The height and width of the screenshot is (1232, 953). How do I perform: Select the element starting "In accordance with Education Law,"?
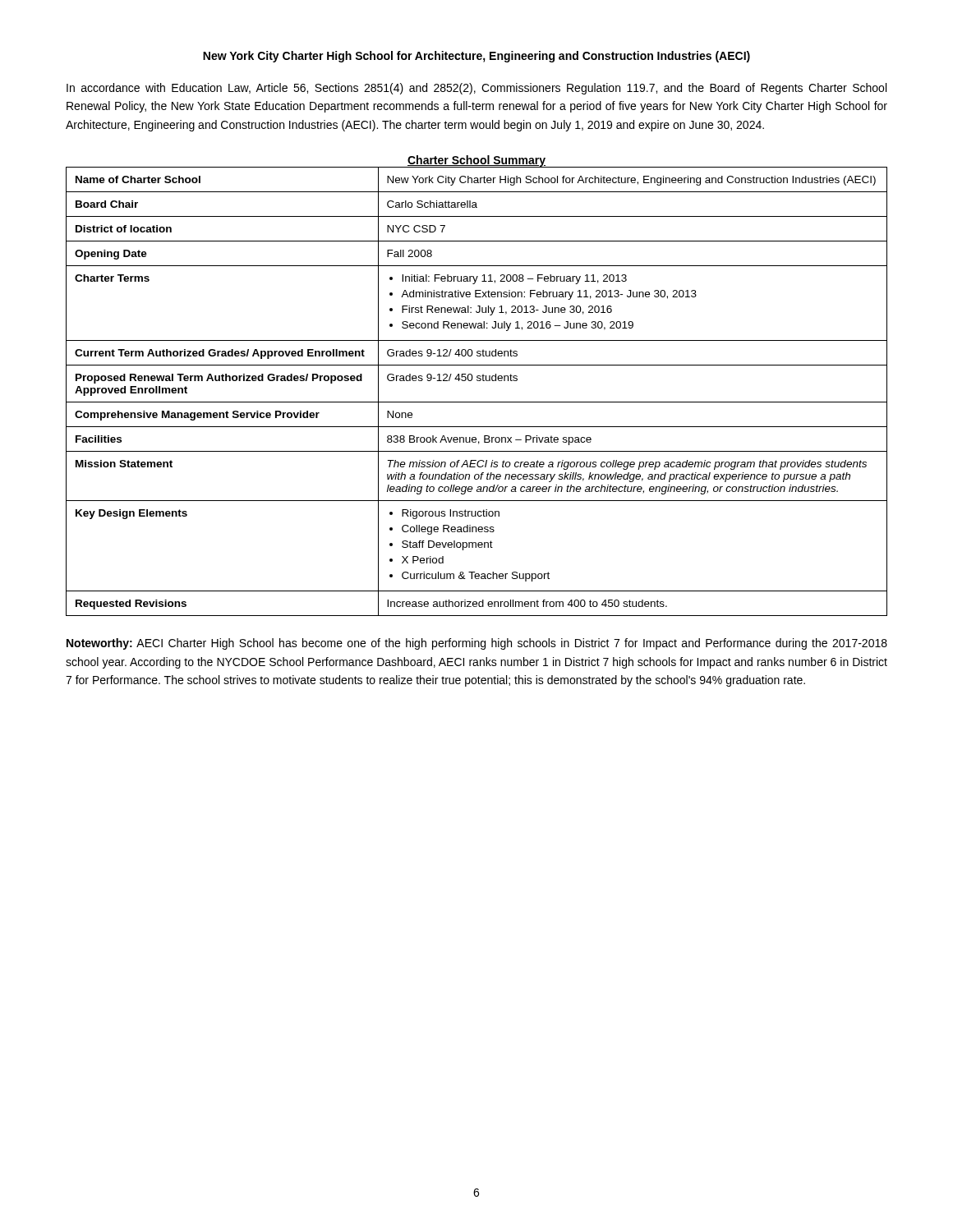click(476, 106)
